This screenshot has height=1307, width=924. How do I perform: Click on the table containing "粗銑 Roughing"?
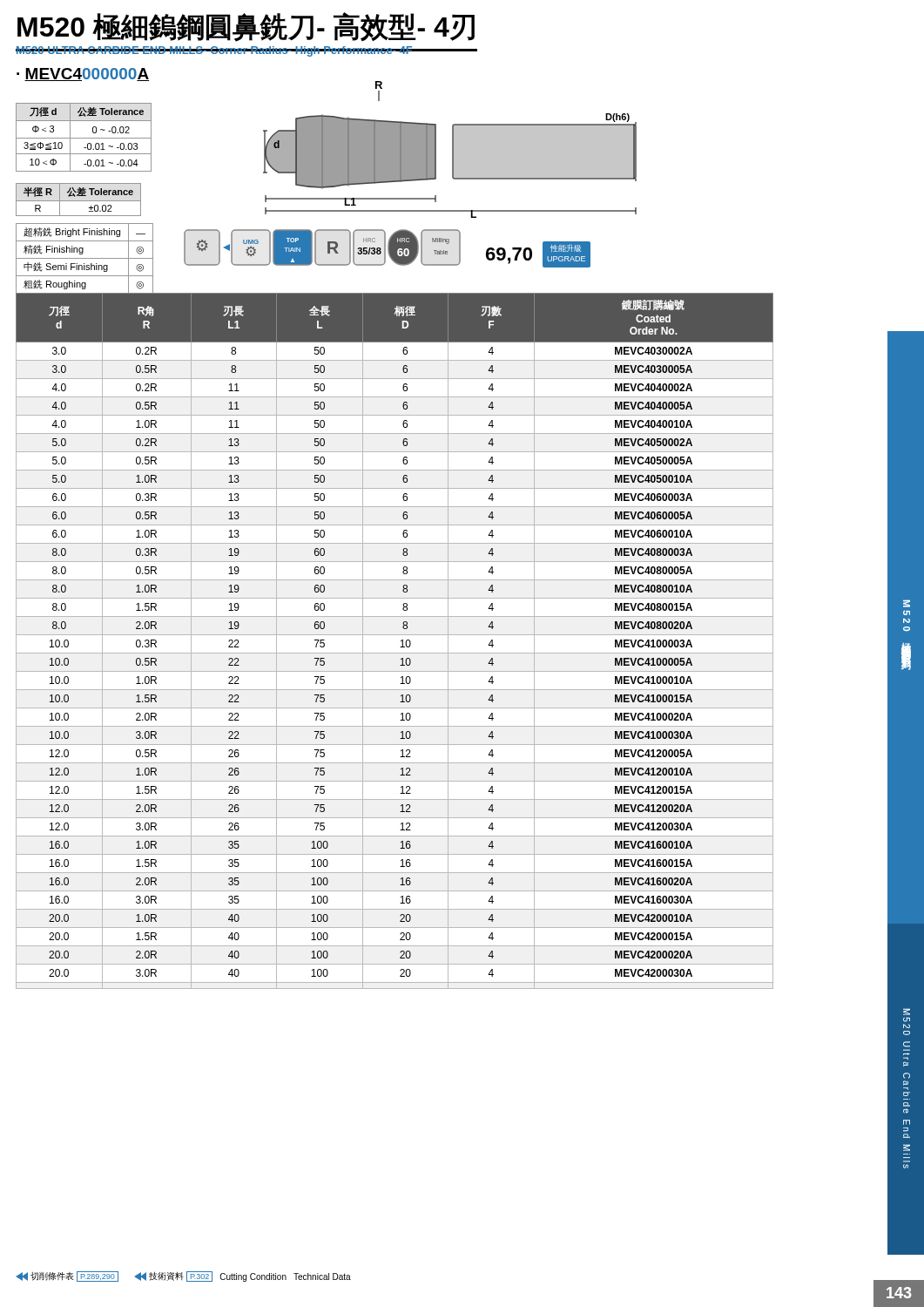tap(84, 258)
